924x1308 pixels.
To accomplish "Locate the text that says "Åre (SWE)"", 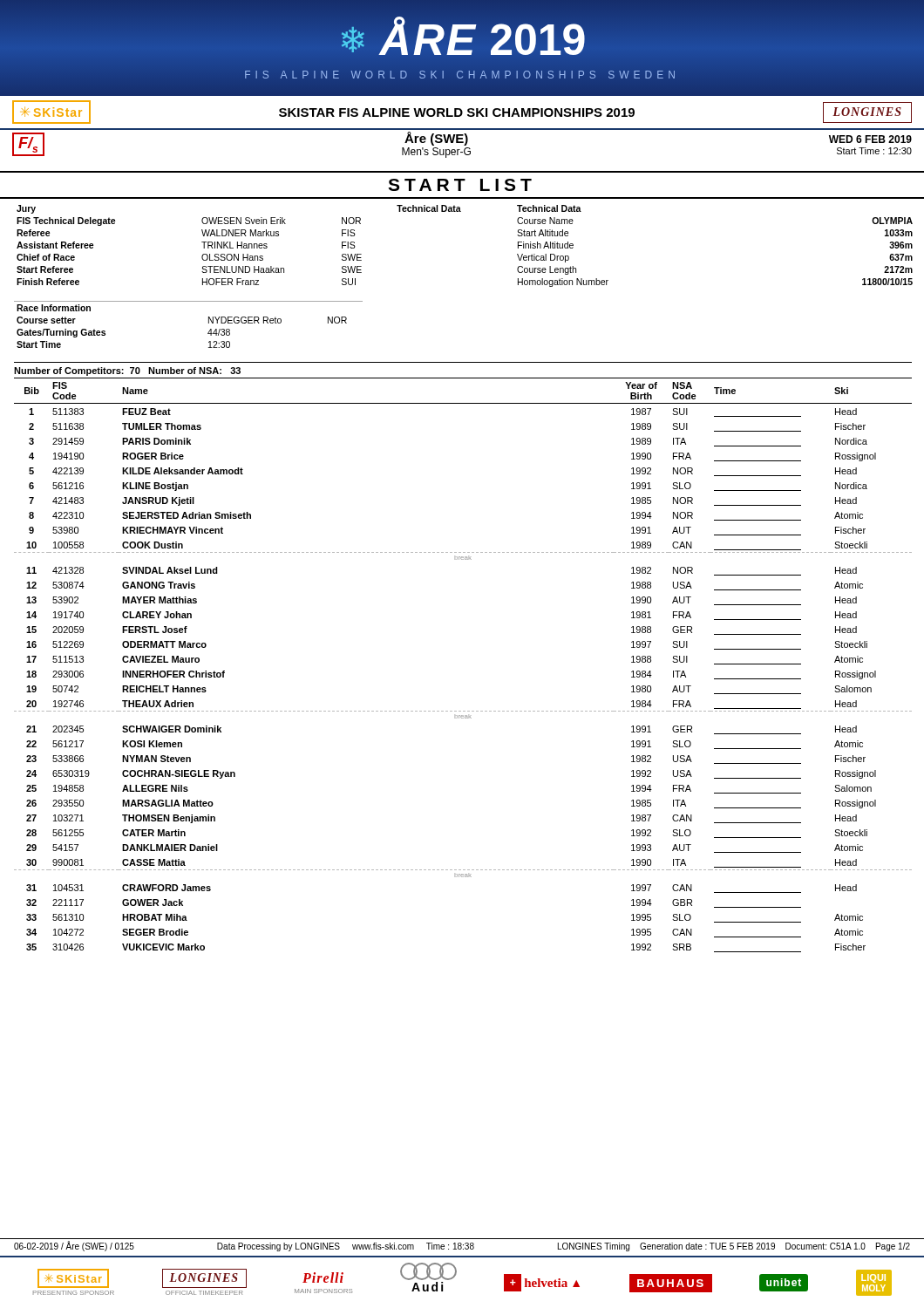I will (x=436, y=138).
